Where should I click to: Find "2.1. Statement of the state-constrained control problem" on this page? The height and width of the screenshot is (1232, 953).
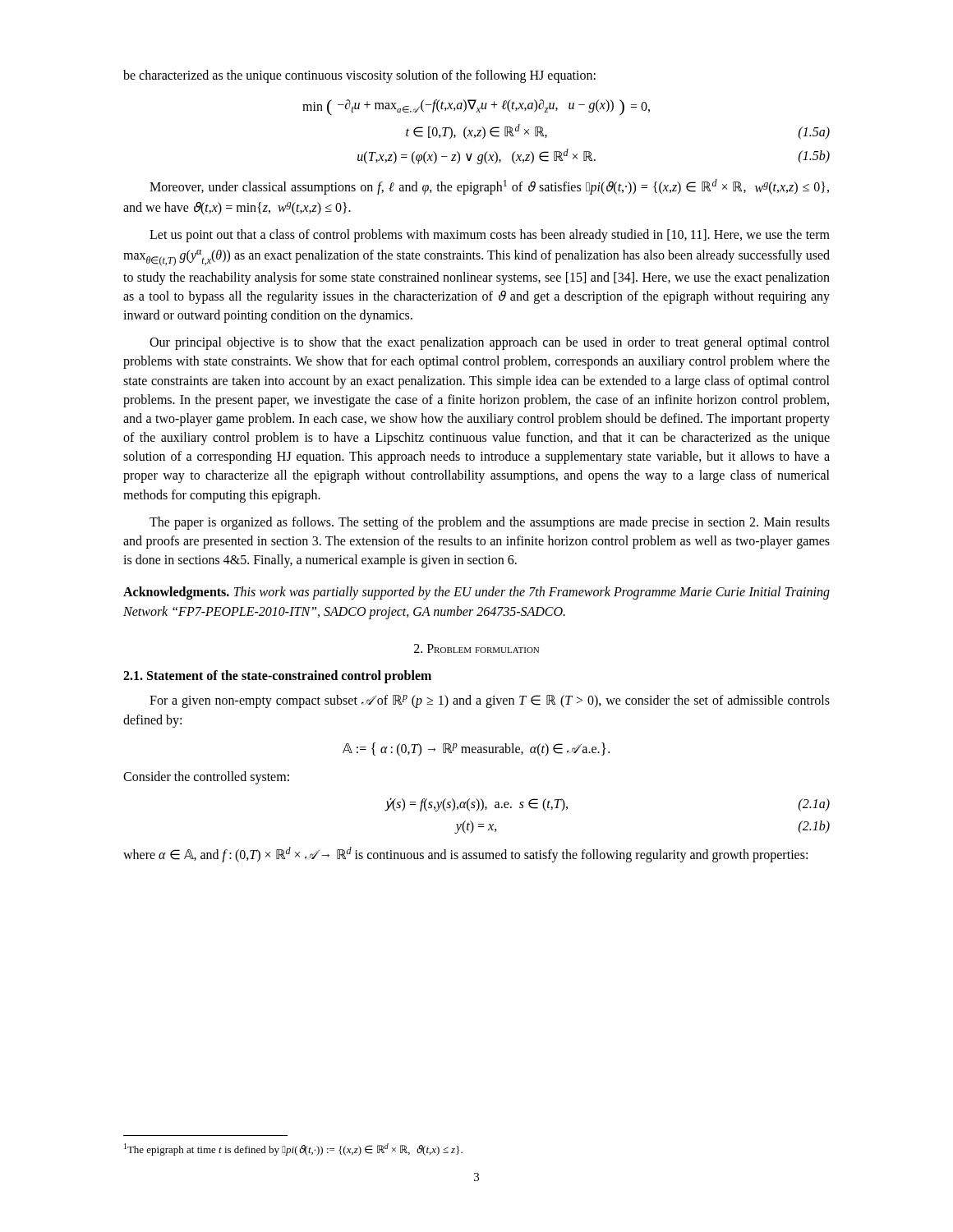277,676
